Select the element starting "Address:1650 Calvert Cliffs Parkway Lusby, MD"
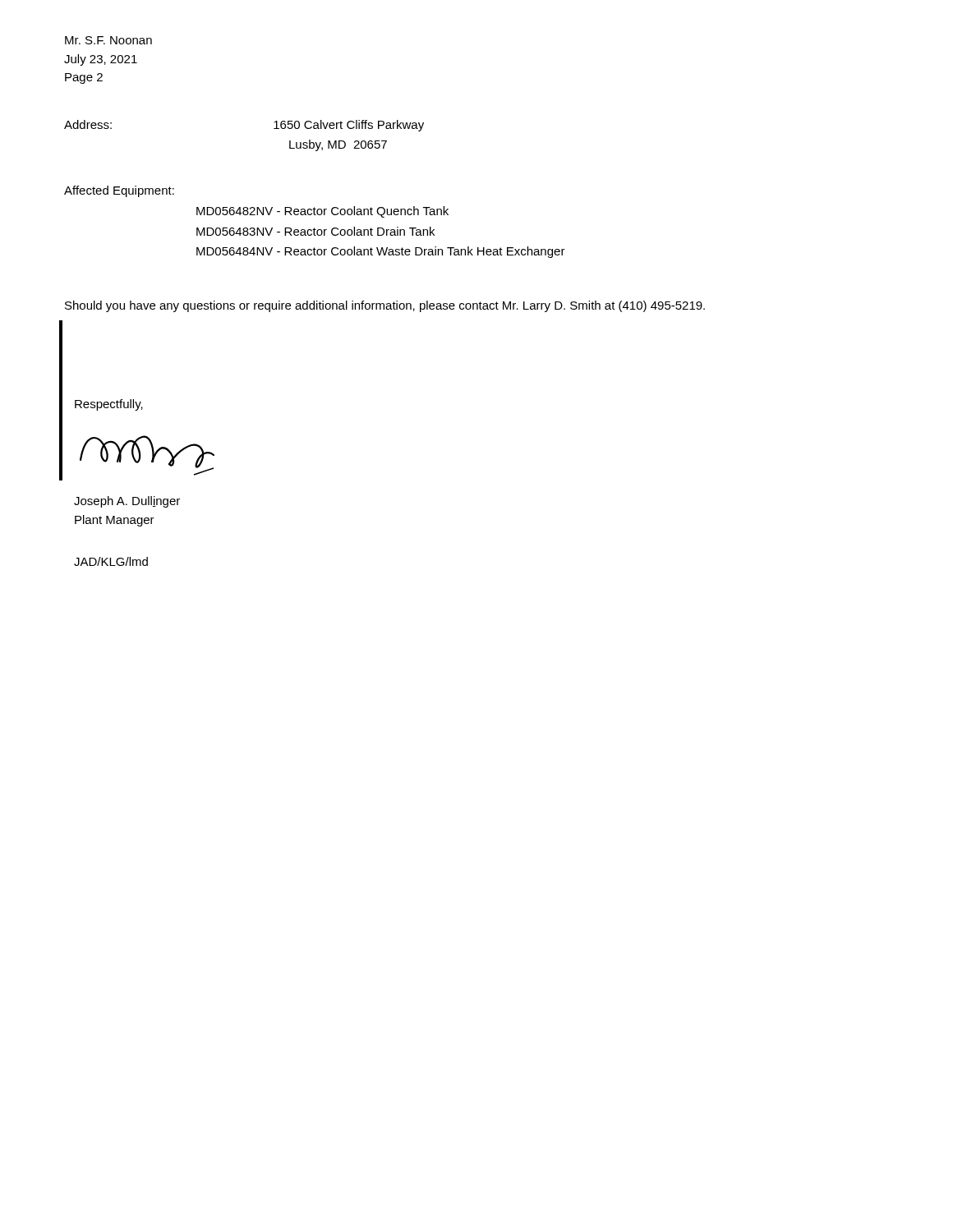The height and width of the screenshot is (1232, 953). [81, 125]
